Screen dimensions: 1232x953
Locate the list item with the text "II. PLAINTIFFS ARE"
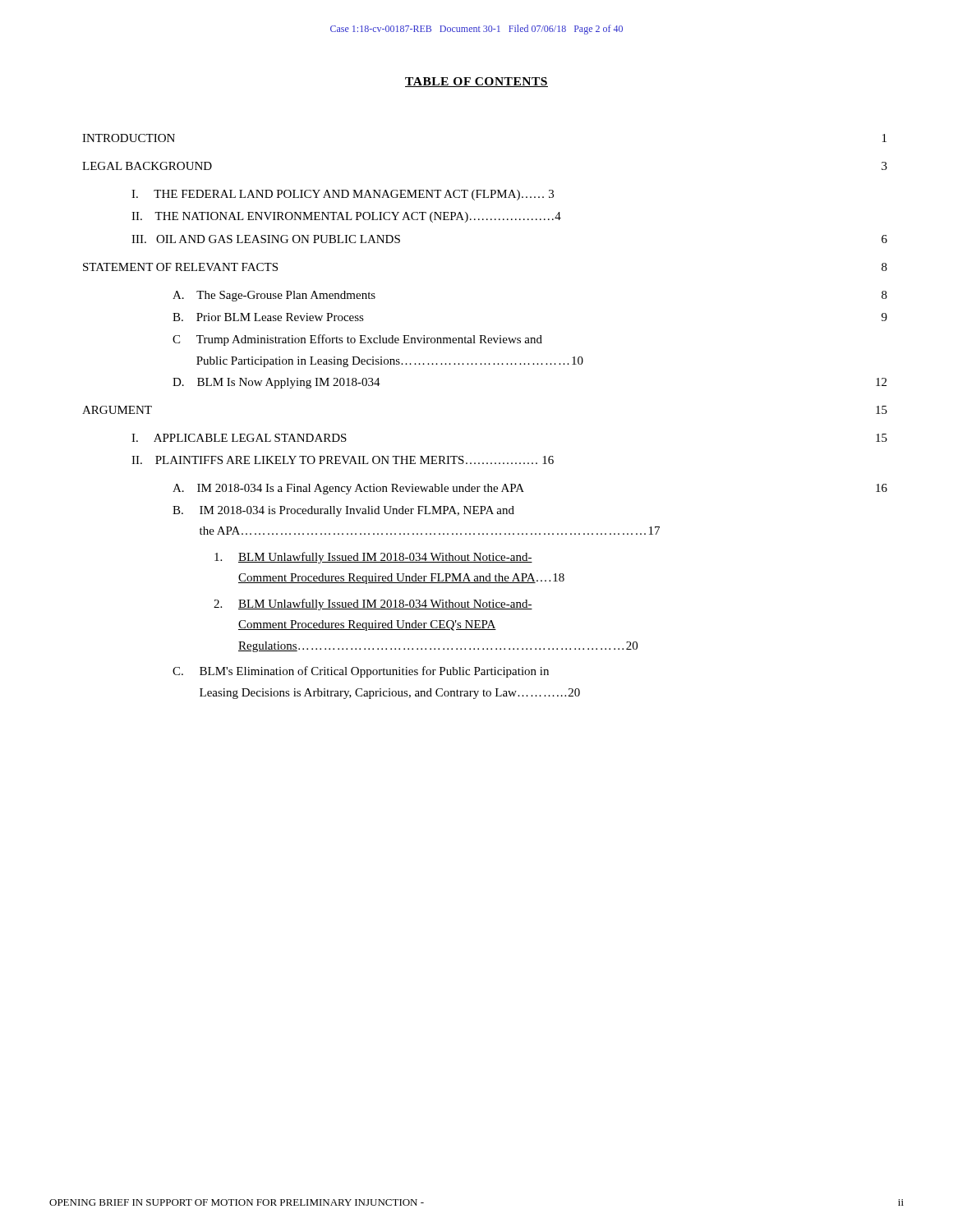point(343,461)
